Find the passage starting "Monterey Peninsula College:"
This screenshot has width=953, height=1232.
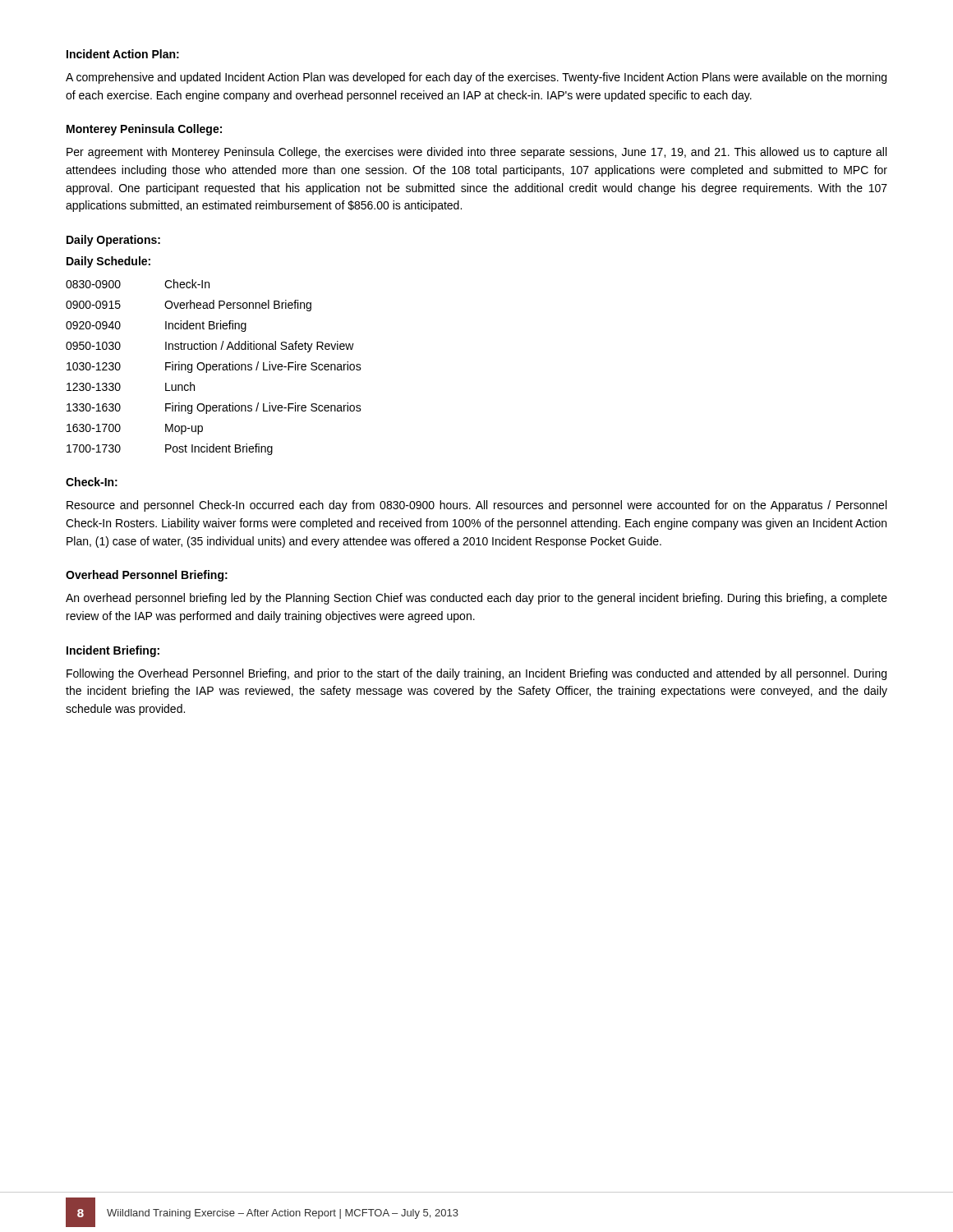pos(144,129)
